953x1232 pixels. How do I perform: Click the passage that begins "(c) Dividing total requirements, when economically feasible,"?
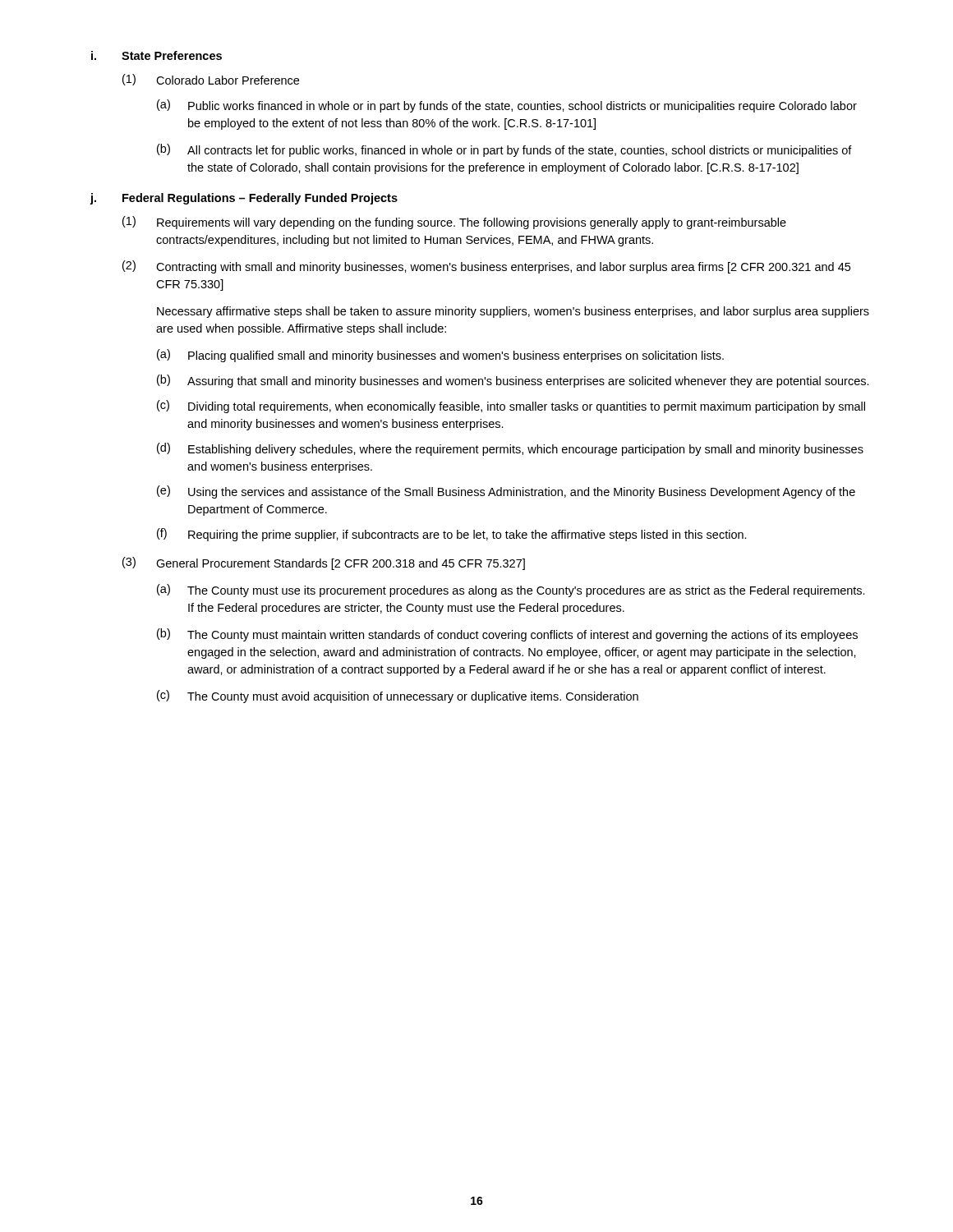[513, 416]
